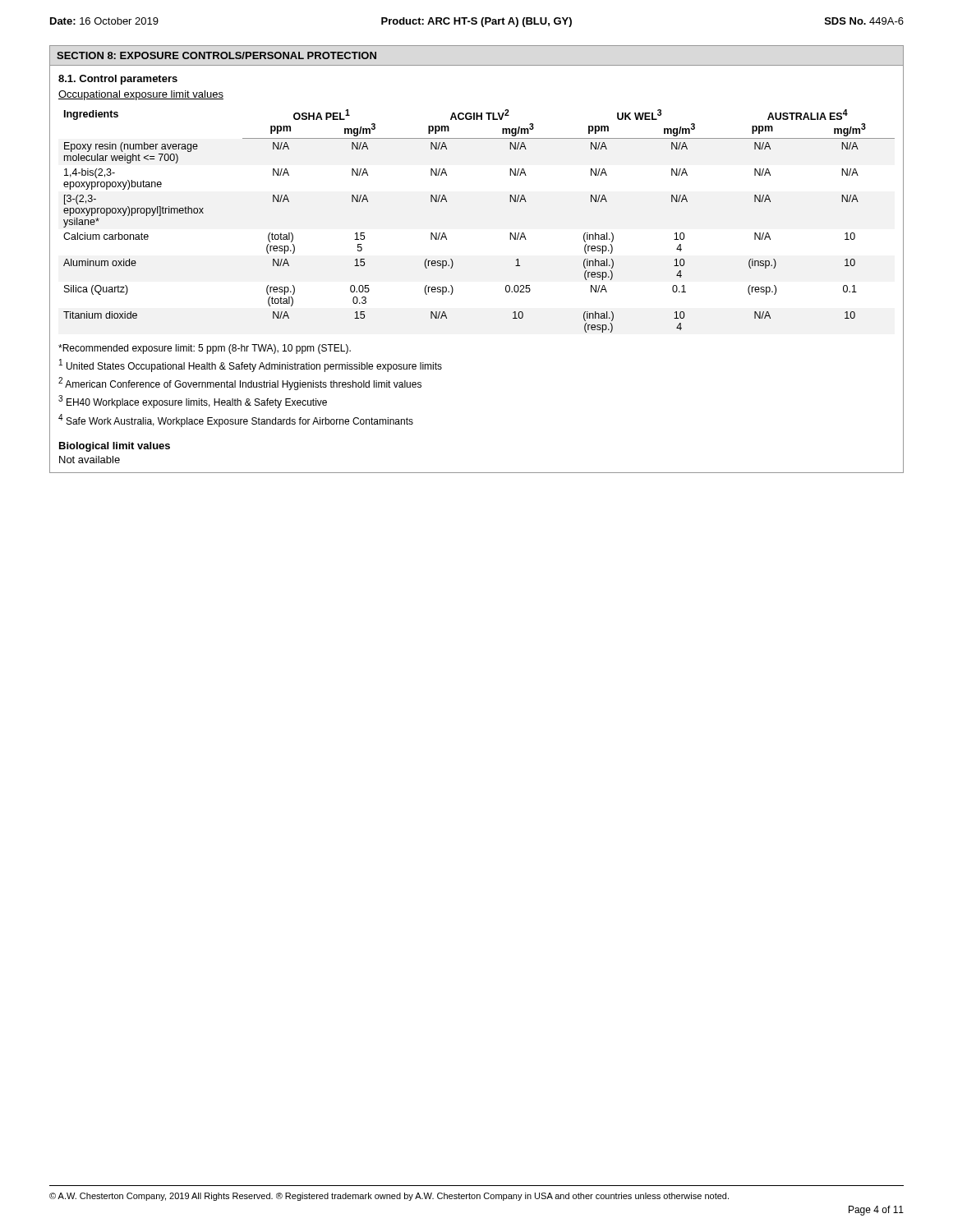Find the block starting "SECTION 8: EXPOSURE CONTROLS/PERSONAL PROTECTION"
Image resolution: width=953 pixels, height=1232 pixels.
[217, 55]
